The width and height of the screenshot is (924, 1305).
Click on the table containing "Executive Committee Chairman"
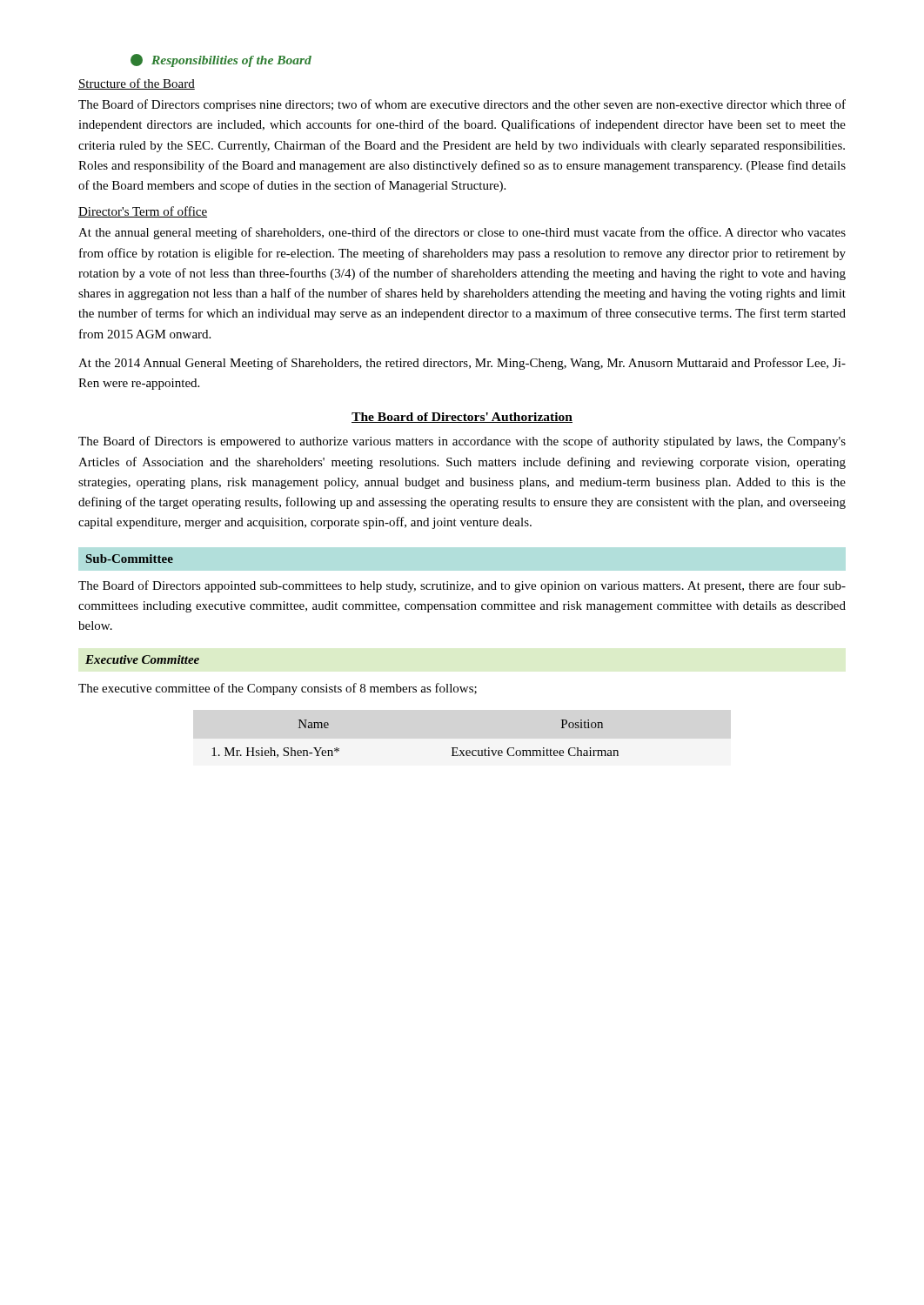(x=462, y=737)
